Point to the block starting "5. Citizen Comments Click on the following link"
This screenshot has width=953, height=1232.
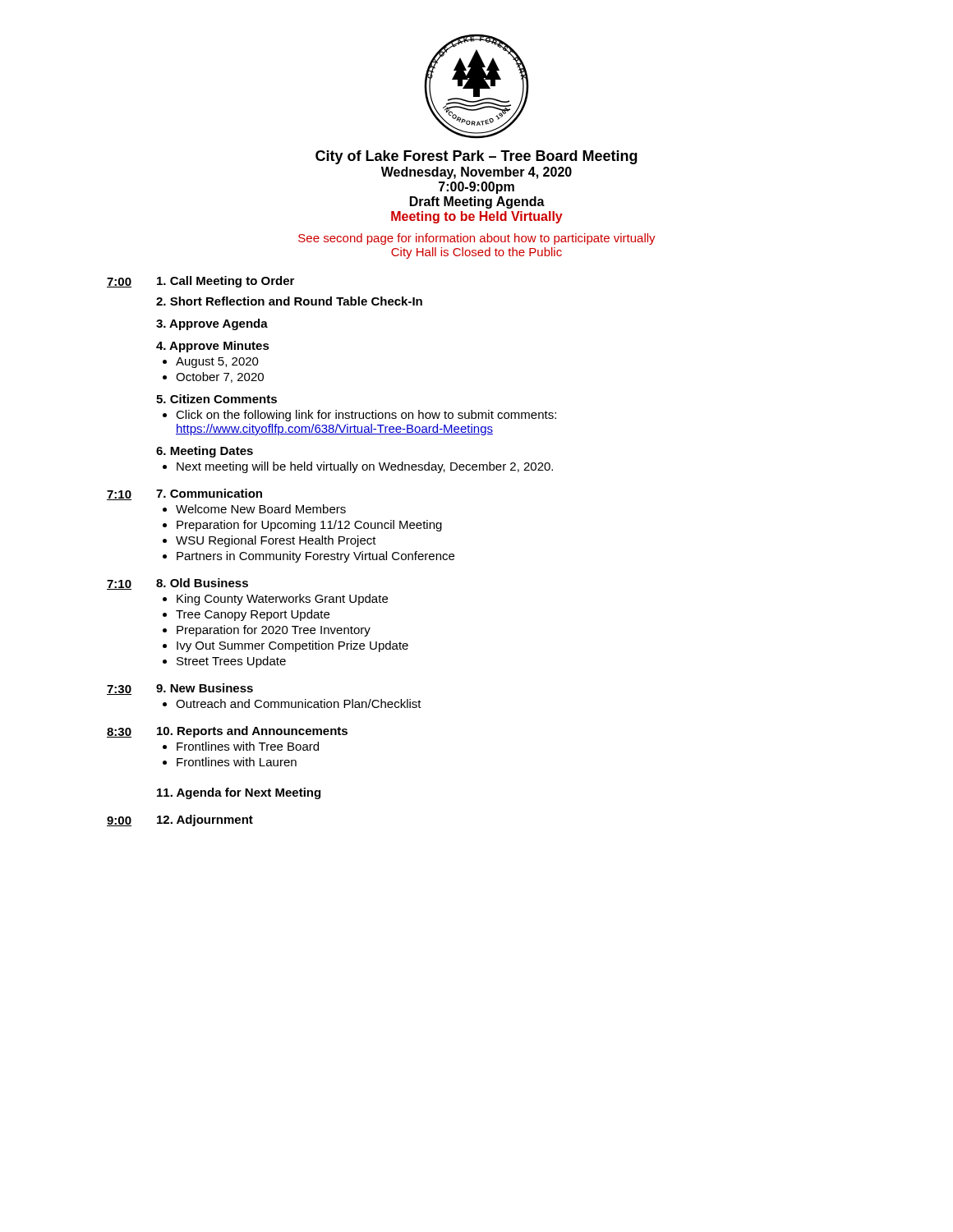(501, 413)
